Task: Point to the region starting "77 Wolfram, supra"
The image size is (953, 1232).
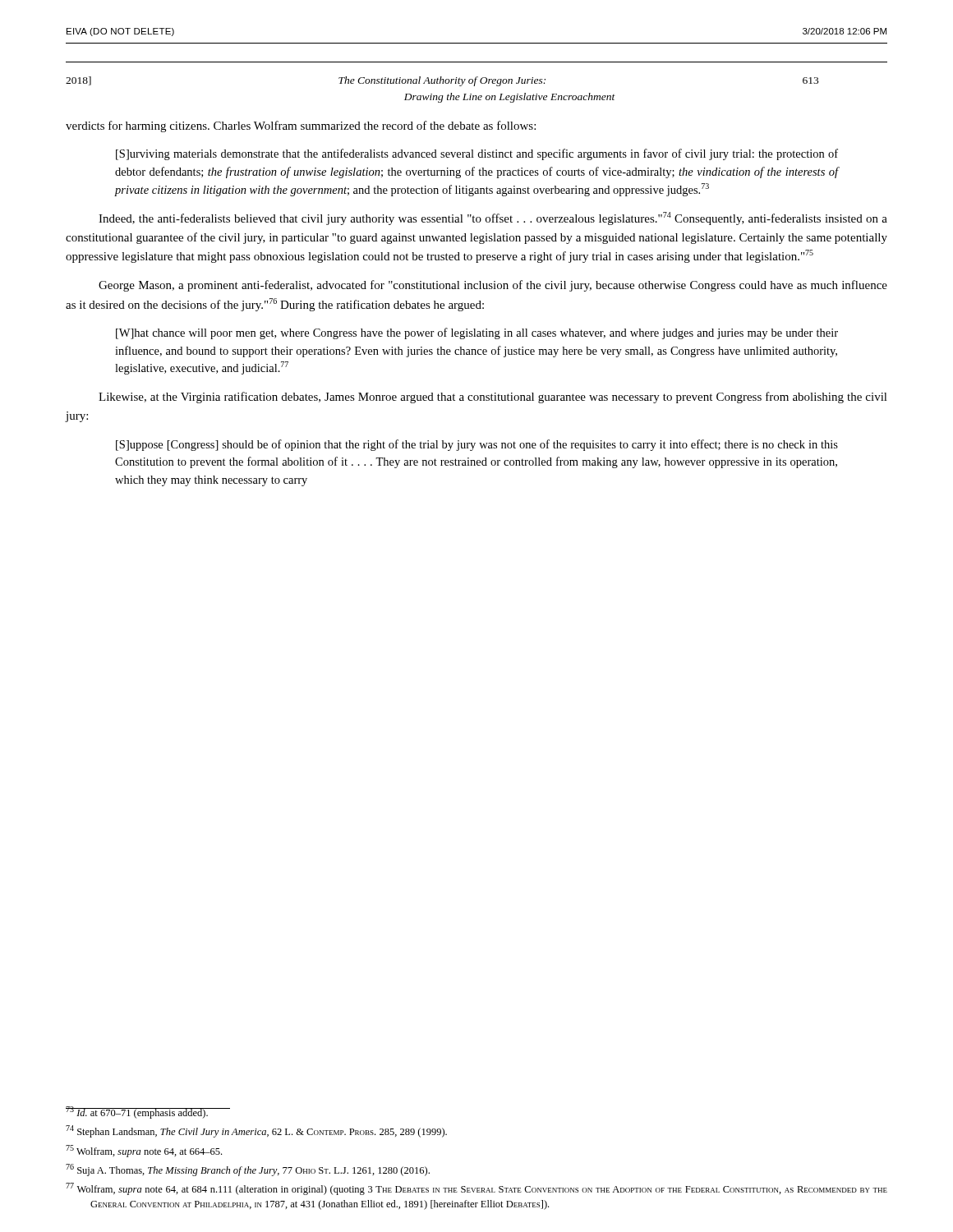Action: click(476, 1196)
